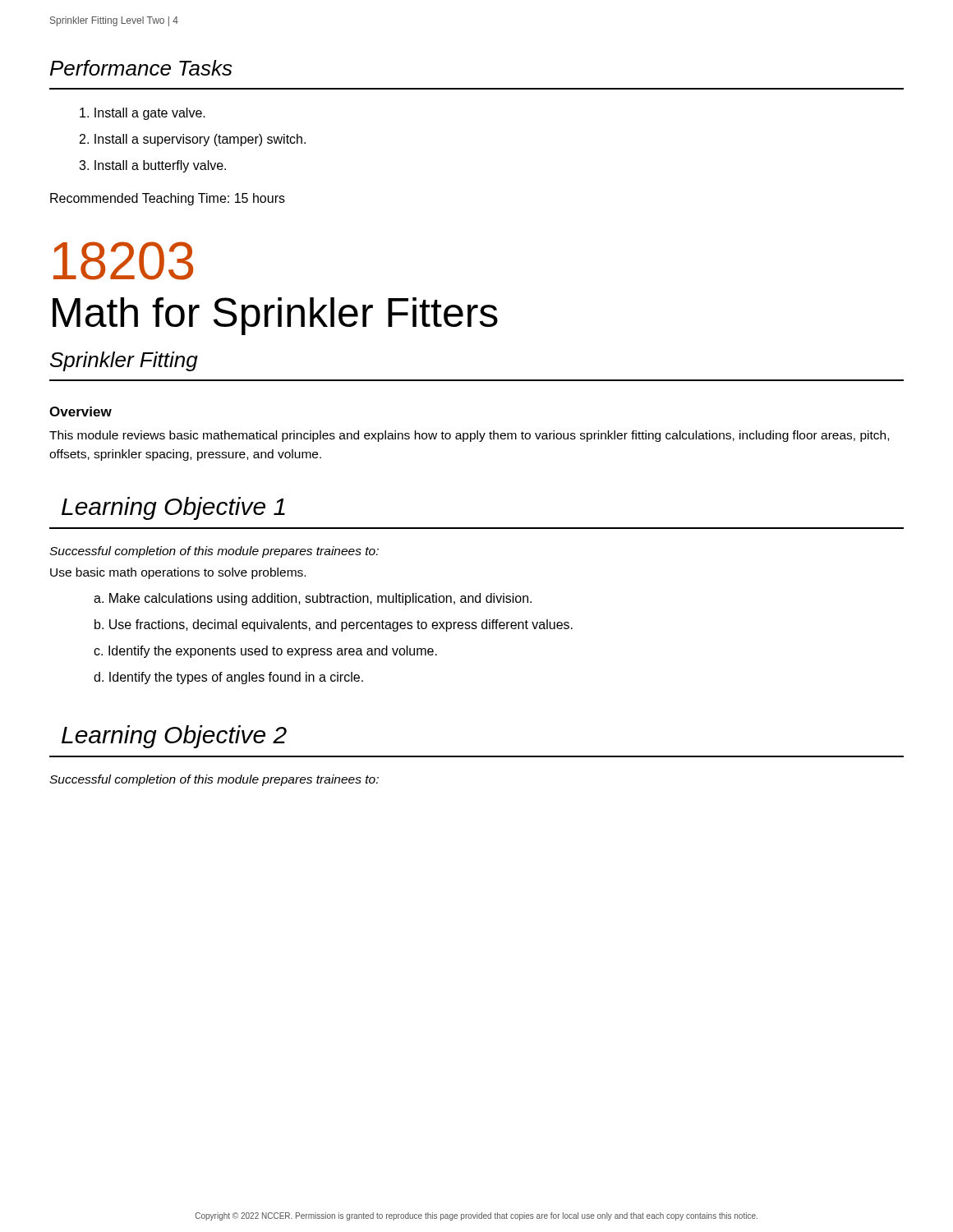Screen dimensions: 1232x953
Task: Select the list item containing "2. Install a supervisory (tamper) switch."
Action: [193, 139]
